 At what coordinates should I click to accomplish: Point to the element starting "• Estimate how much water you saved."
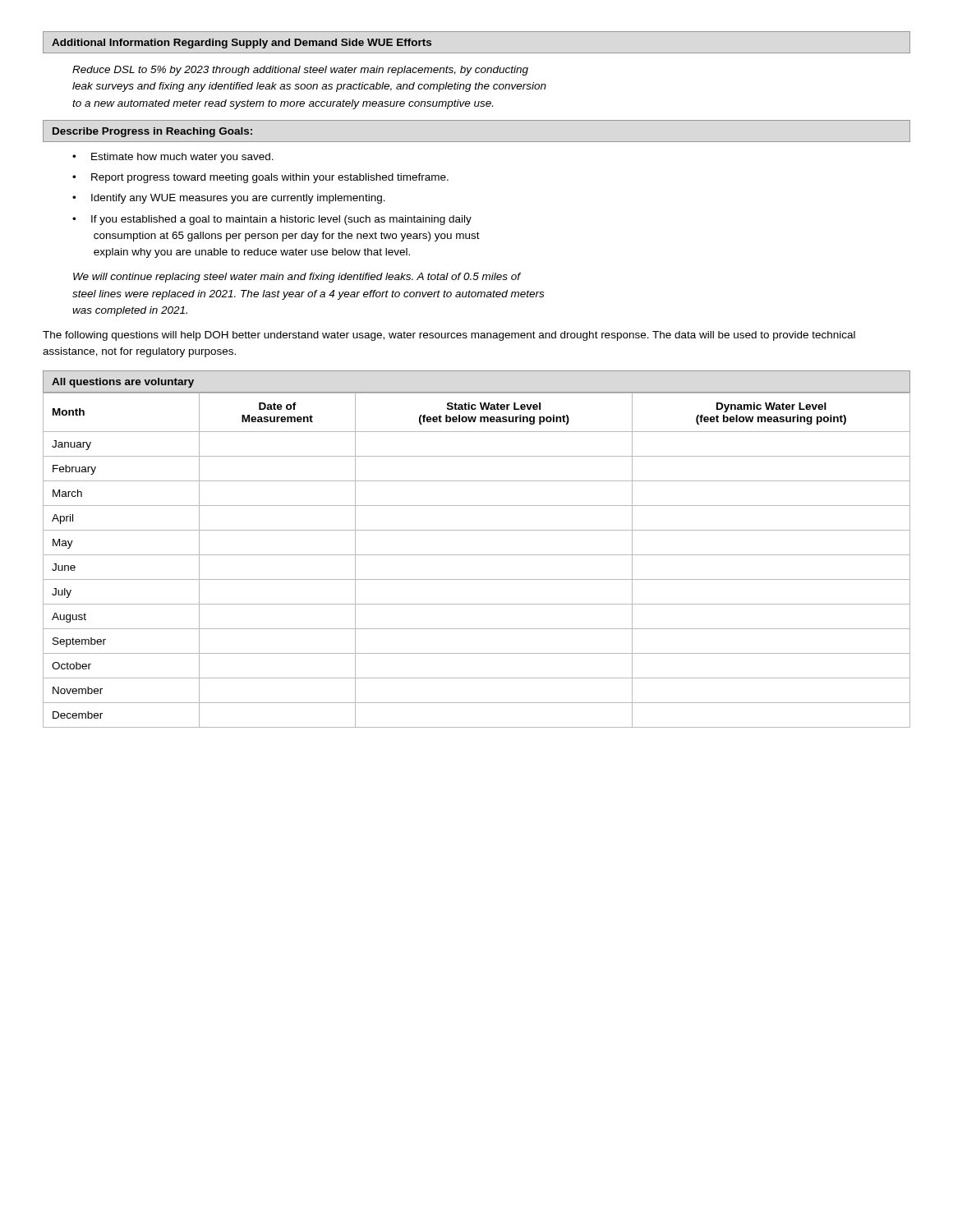(x=173, y=158)
